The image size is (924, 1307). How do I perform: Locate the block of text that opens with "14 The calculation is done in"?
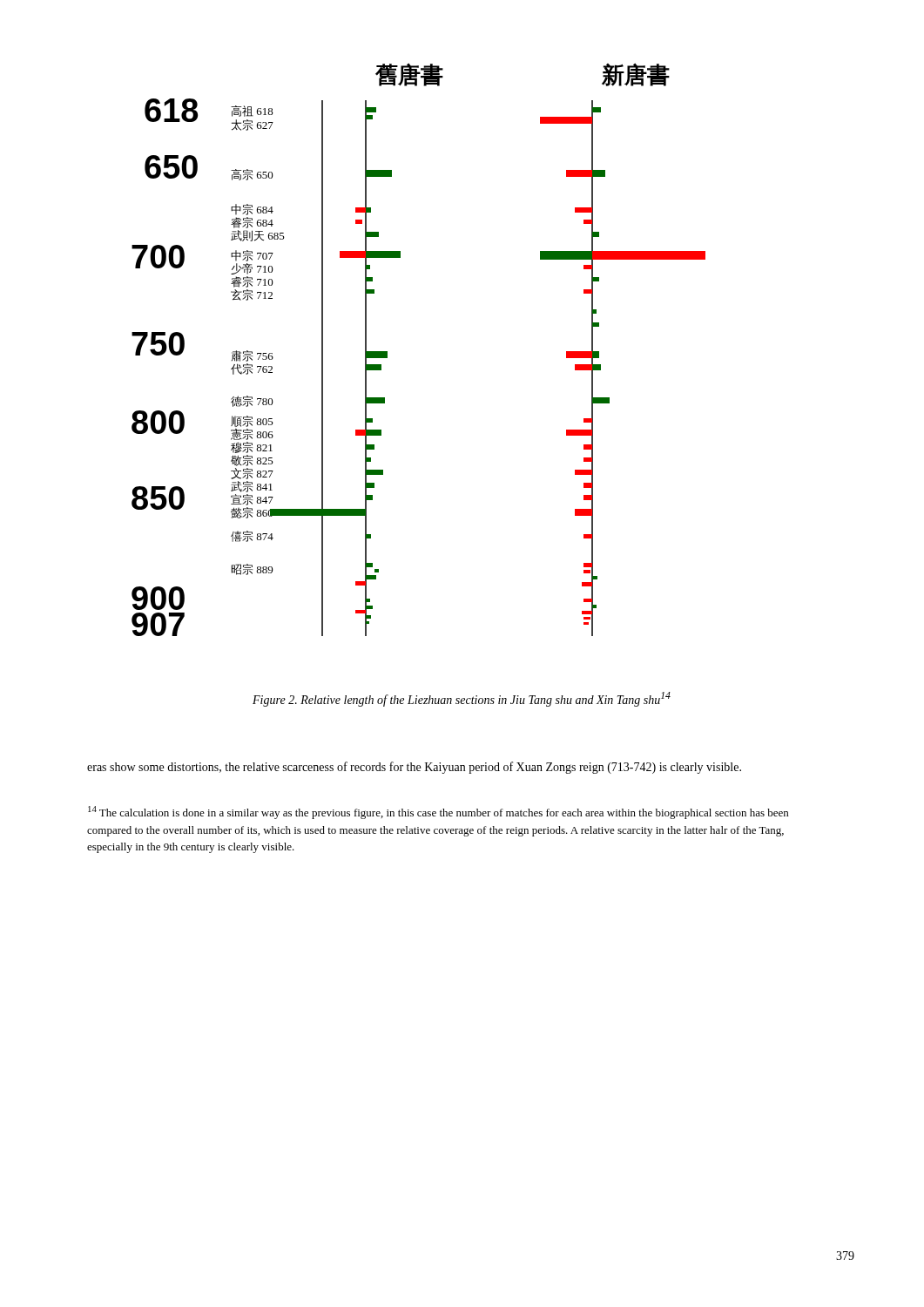438,828
